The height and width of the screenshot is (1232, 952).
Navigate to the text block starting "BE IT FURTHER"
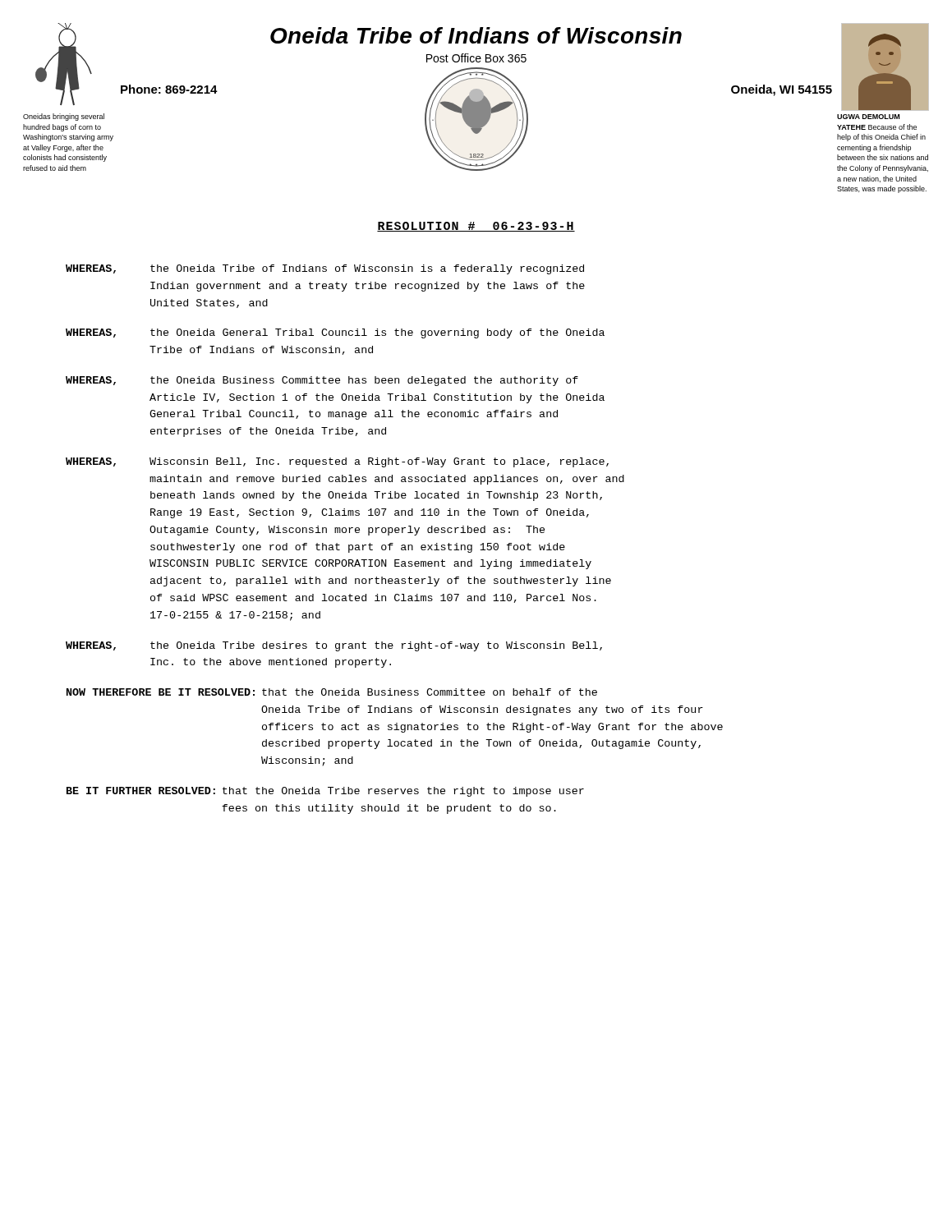[325, 800]
